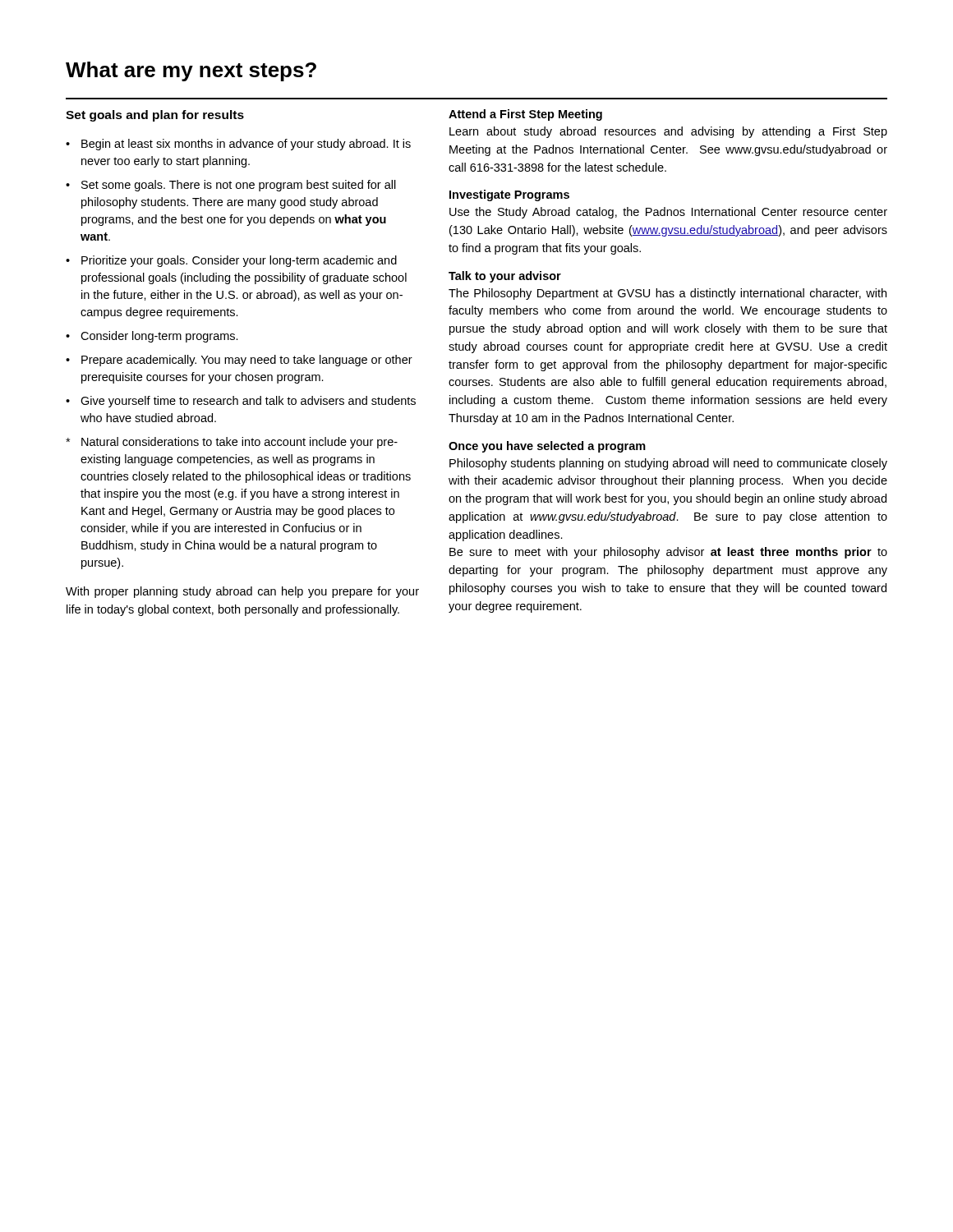The width and height of the screenshot is (953, 1232).
Task: Navigate to the block starting "Investigate Programs Use the Study Abroad"
Action: tap(668, 223)
